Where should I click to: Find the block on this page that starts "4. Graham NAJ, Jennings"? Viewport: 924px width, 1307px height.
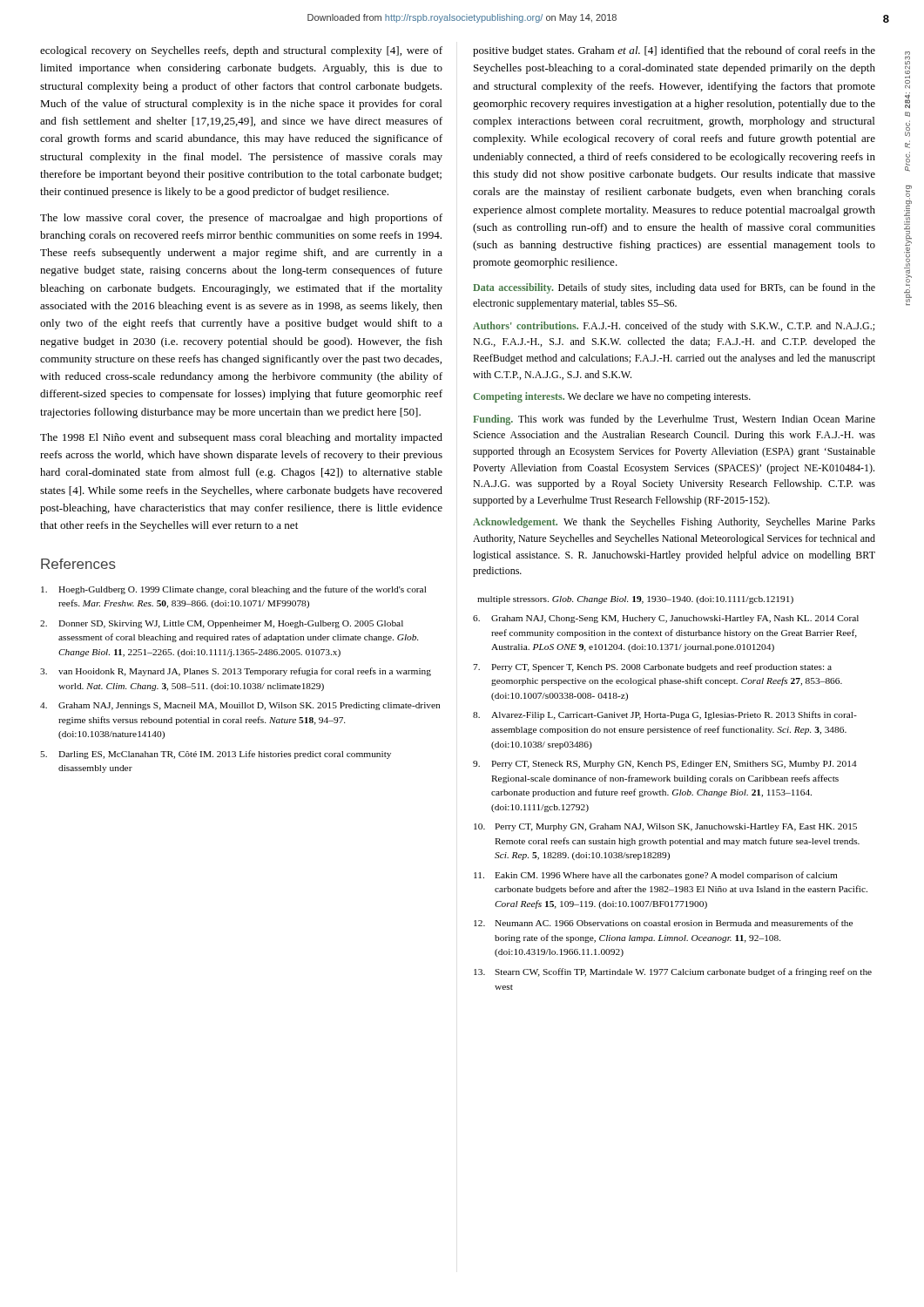(x=241, y=720)
